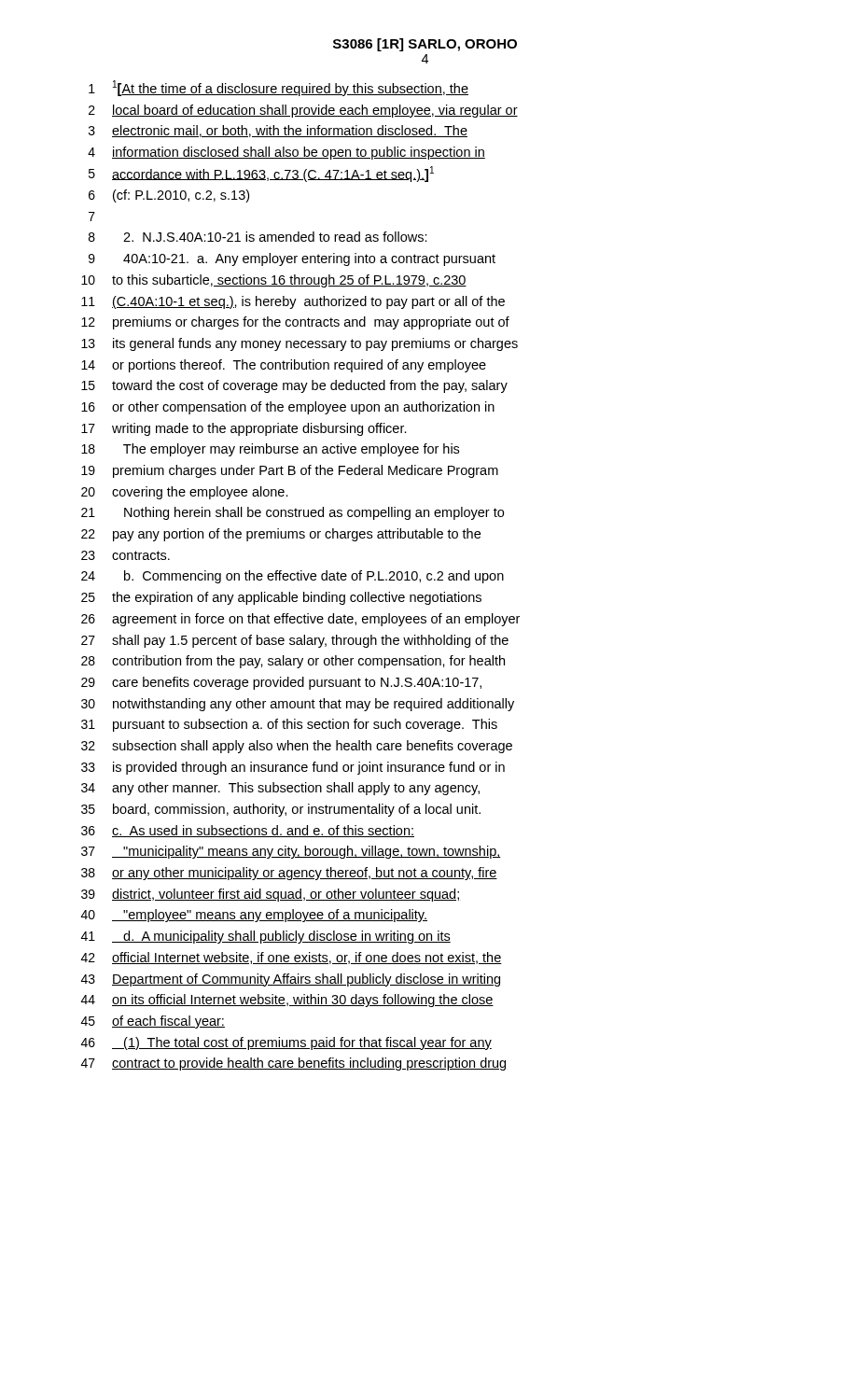Viewport: 850px width, 1400px height.
Task: Find the text block that says "21 Nothing herein shall be construed as compelling"
Action: pyautogui.click(x=425, y=513)
